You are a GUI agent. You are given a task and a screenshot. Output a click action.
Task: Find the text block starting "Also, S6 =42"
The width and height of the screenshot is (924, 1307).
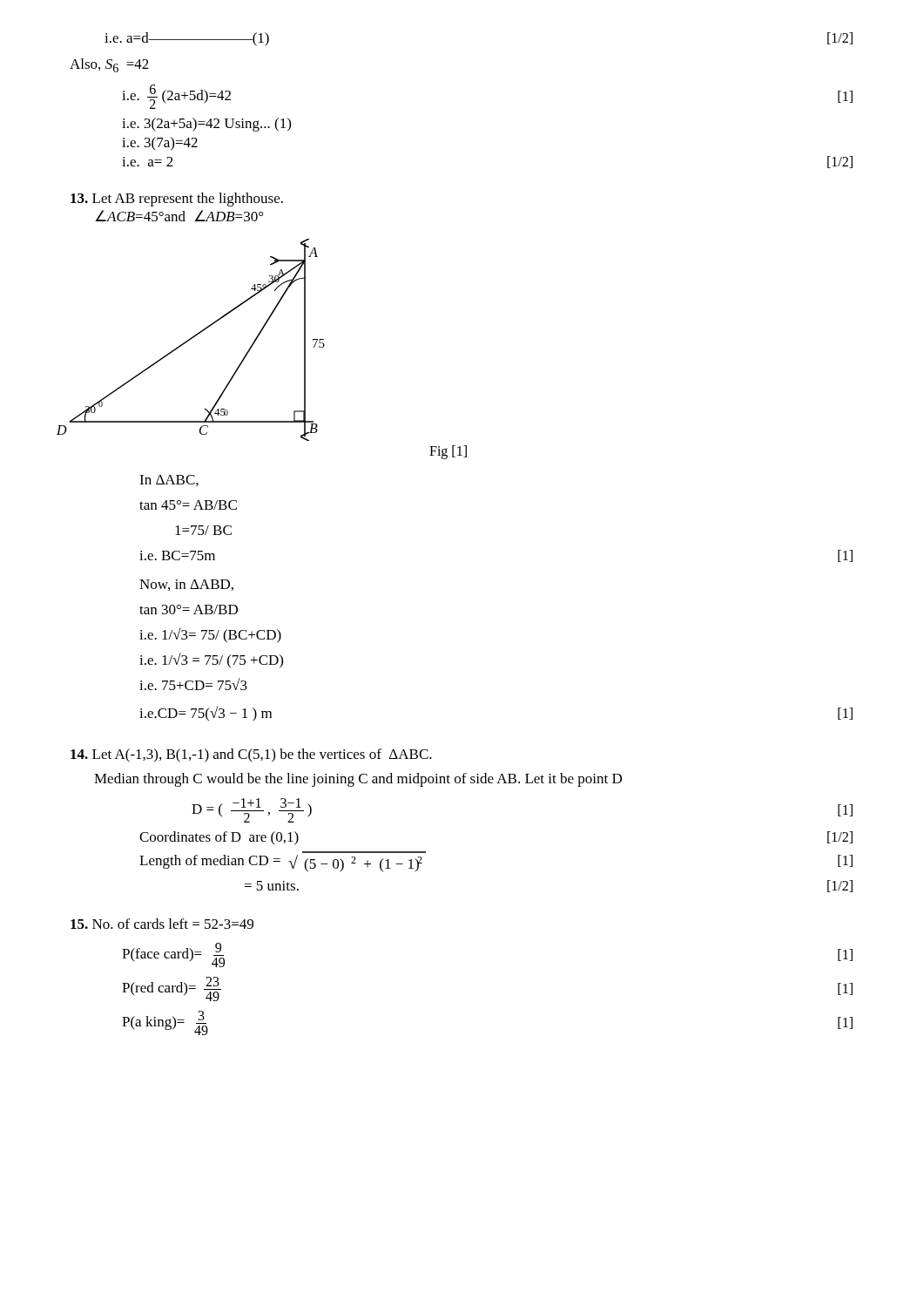tap(109, 66)
